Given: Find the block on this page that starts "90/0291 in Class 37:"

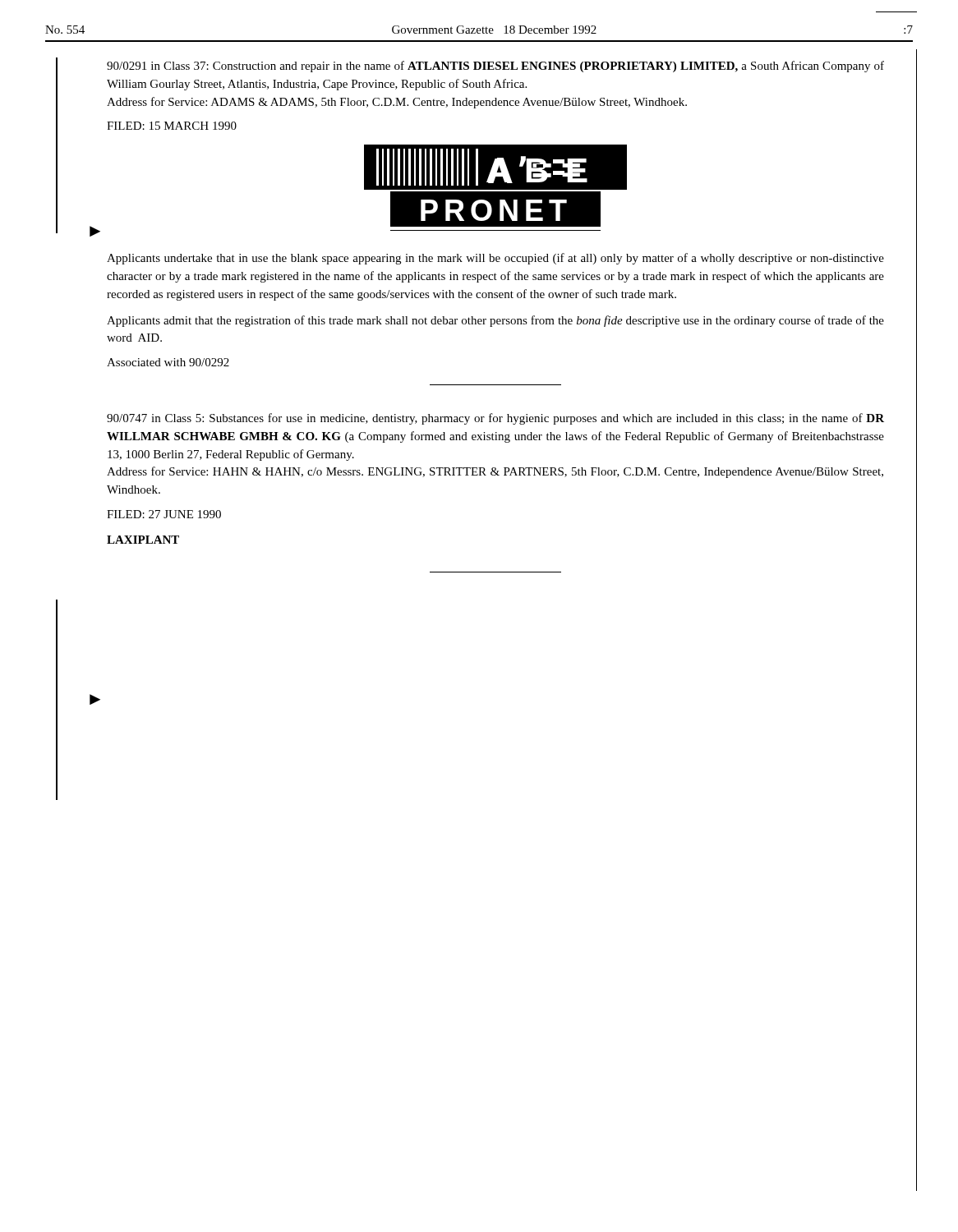Looking at the screenshot, I should 495,84.
